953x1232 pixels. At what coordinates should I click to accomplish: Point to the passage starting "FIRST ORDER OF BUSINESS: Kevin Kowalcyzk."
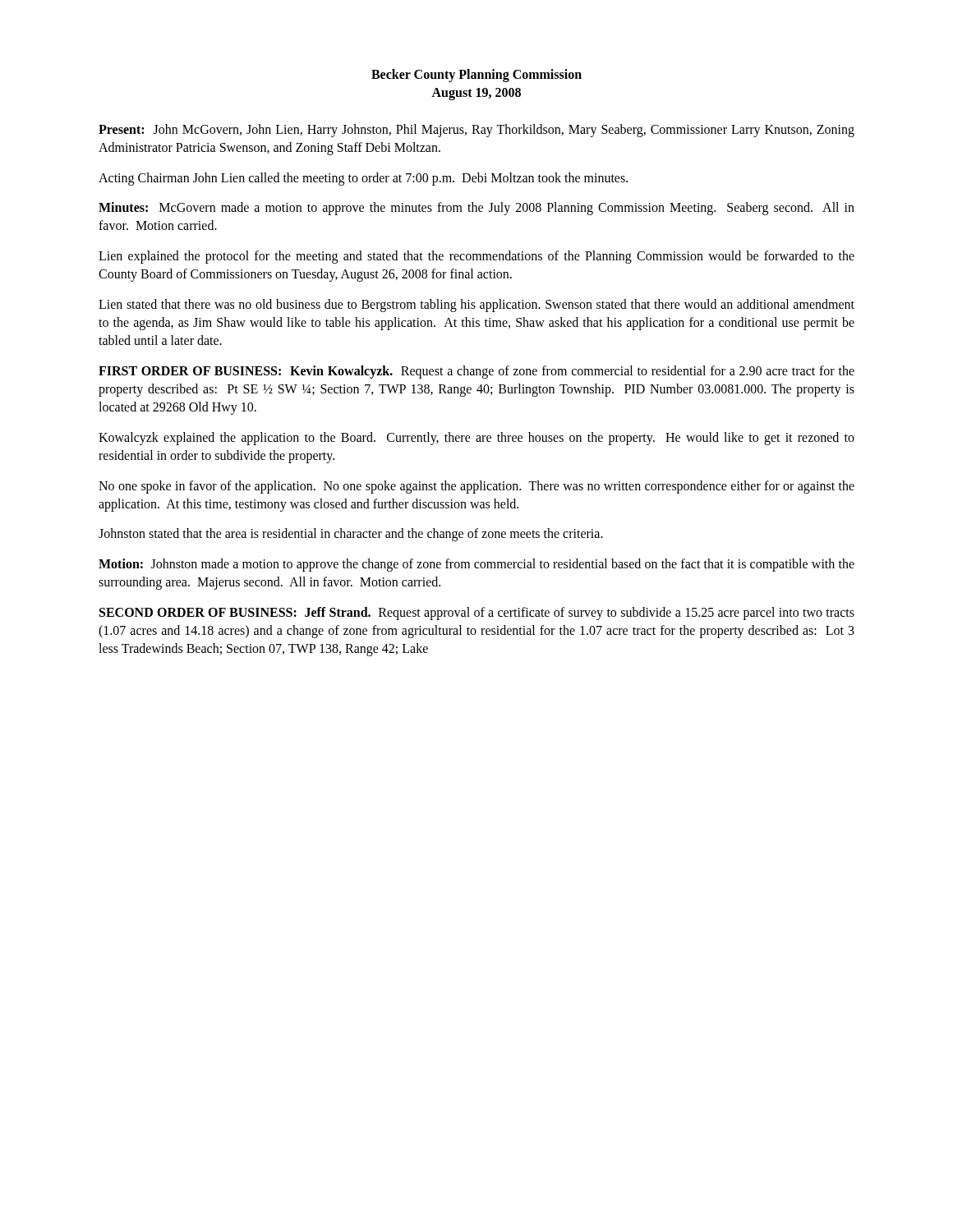pyautogui.click(x=476, y=389)
